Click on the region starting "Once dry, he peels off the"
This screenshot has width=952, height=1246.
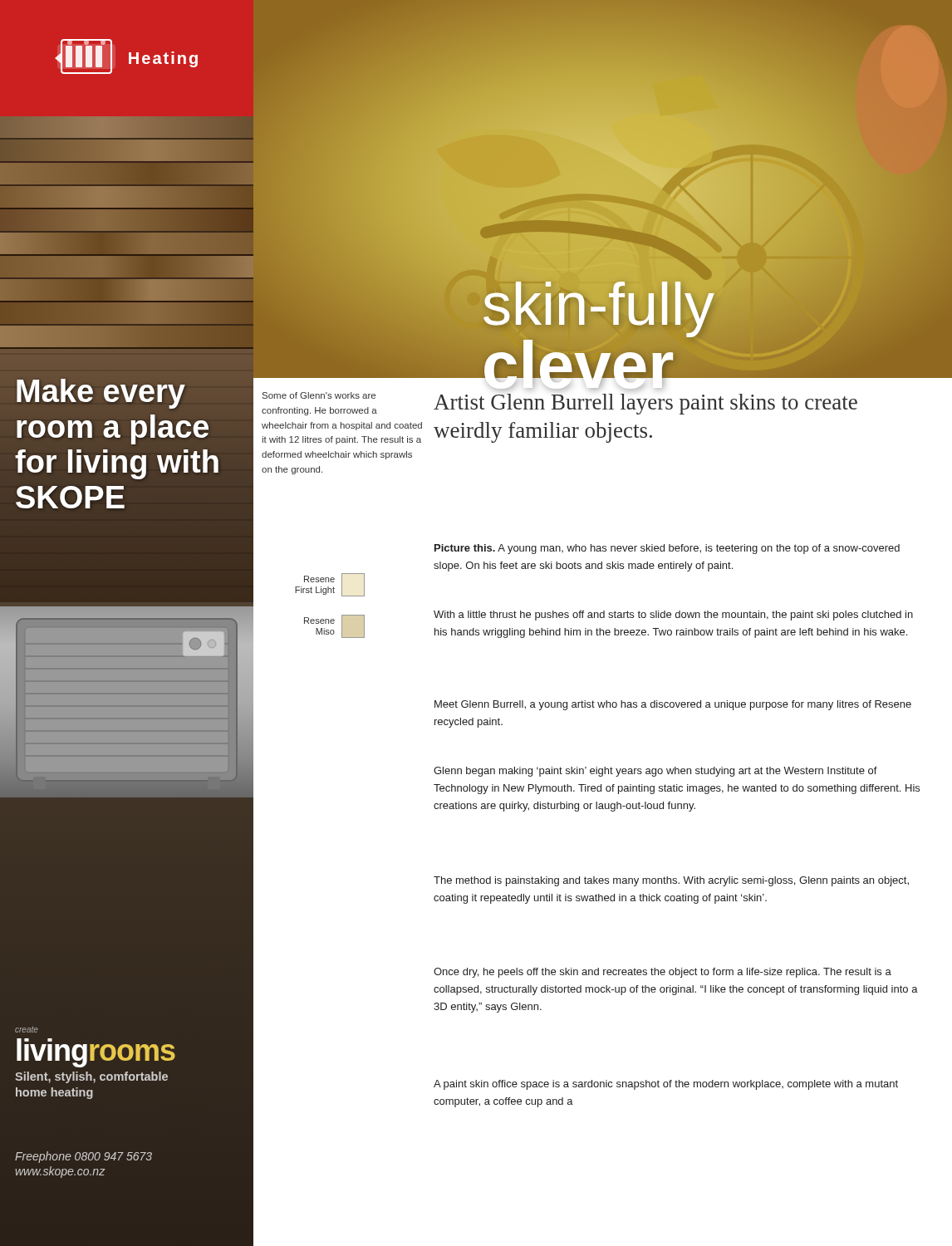point(681,989)
